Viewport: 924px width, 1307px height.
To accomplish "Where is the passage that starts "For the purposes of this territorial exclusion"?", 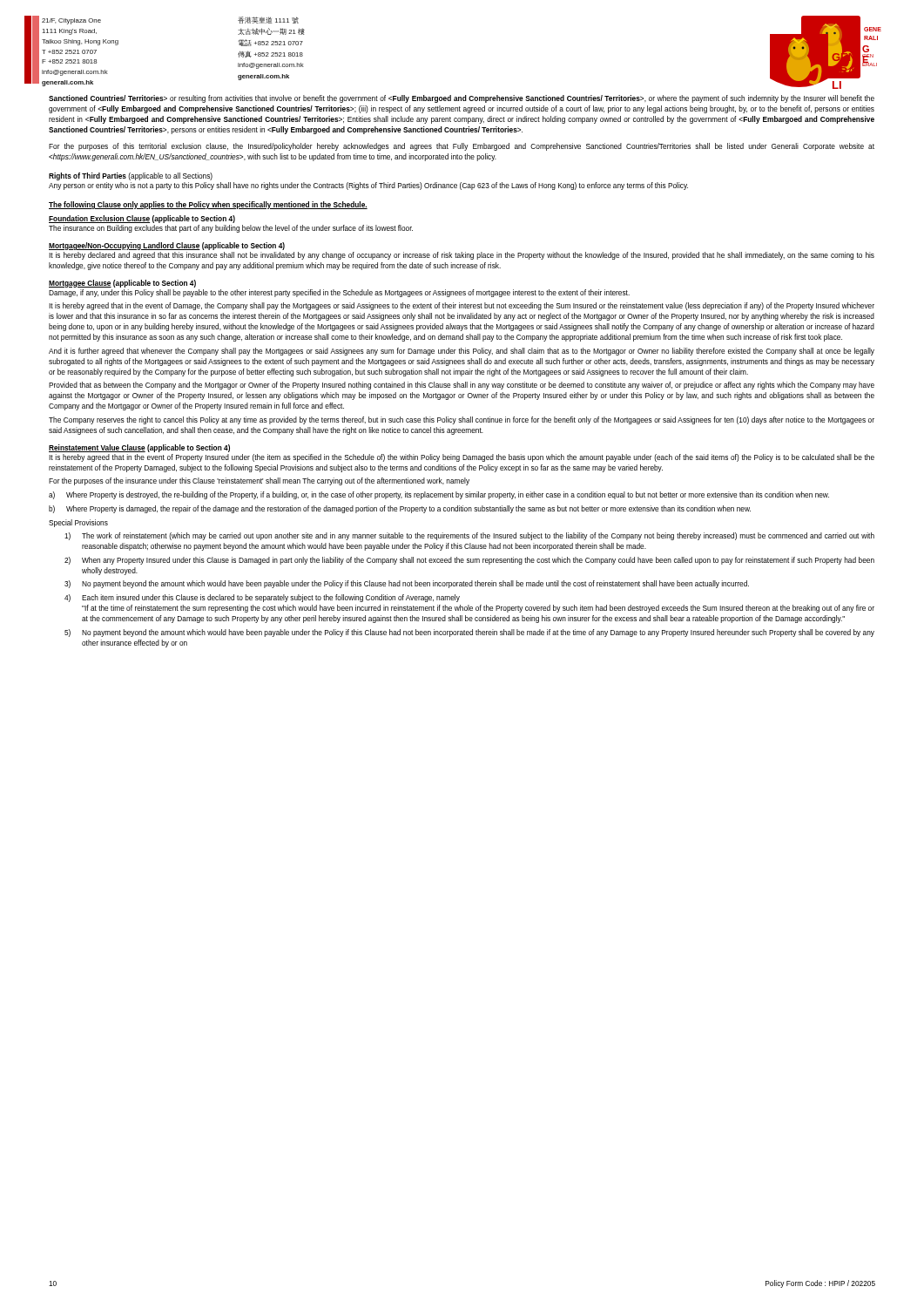I will pos(462,152).
